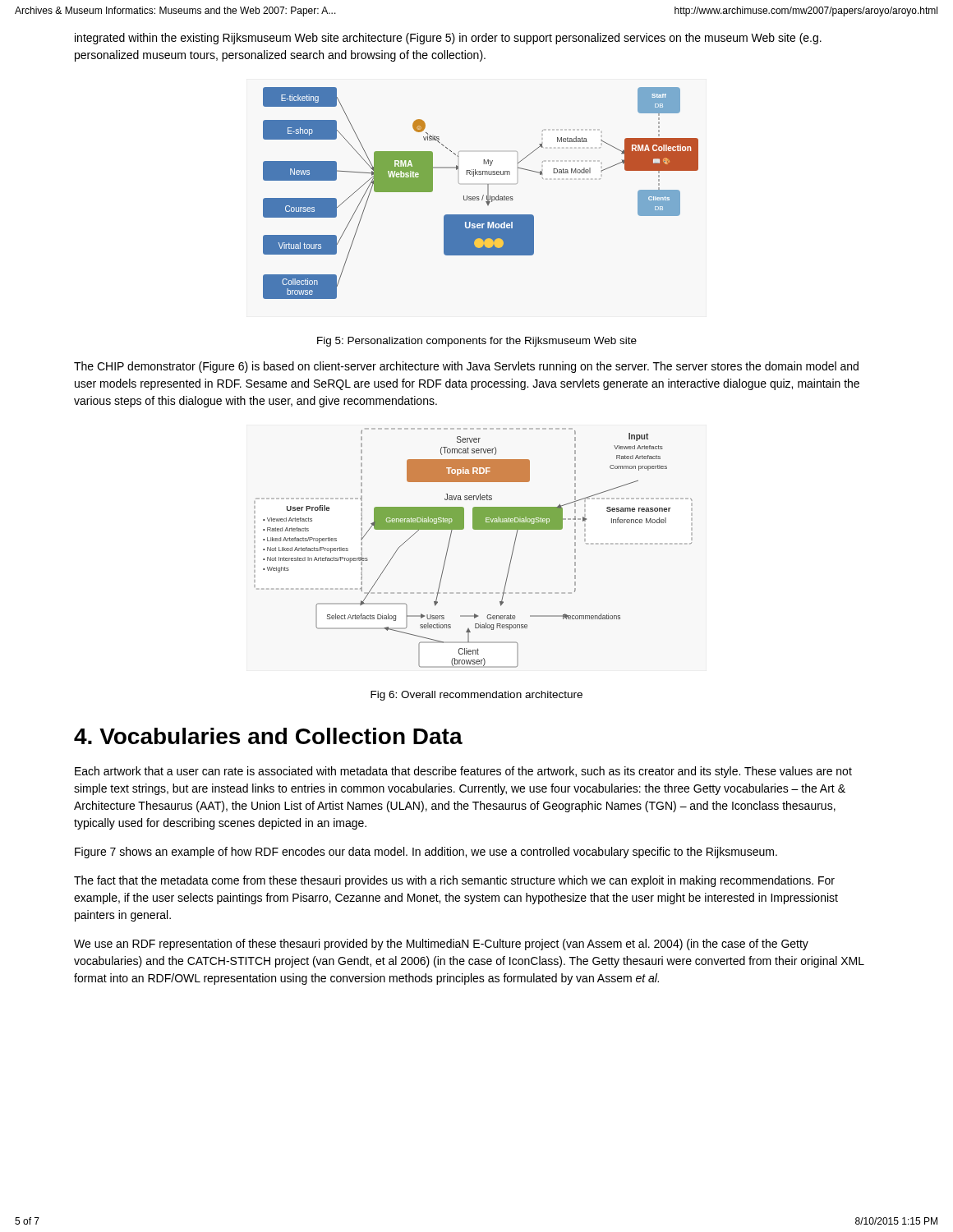The image size is (953, 1232).
Task: Select the block starting "Fig 5: Personalization components for the Rijksmuseum"
Action: click(476, 340)
